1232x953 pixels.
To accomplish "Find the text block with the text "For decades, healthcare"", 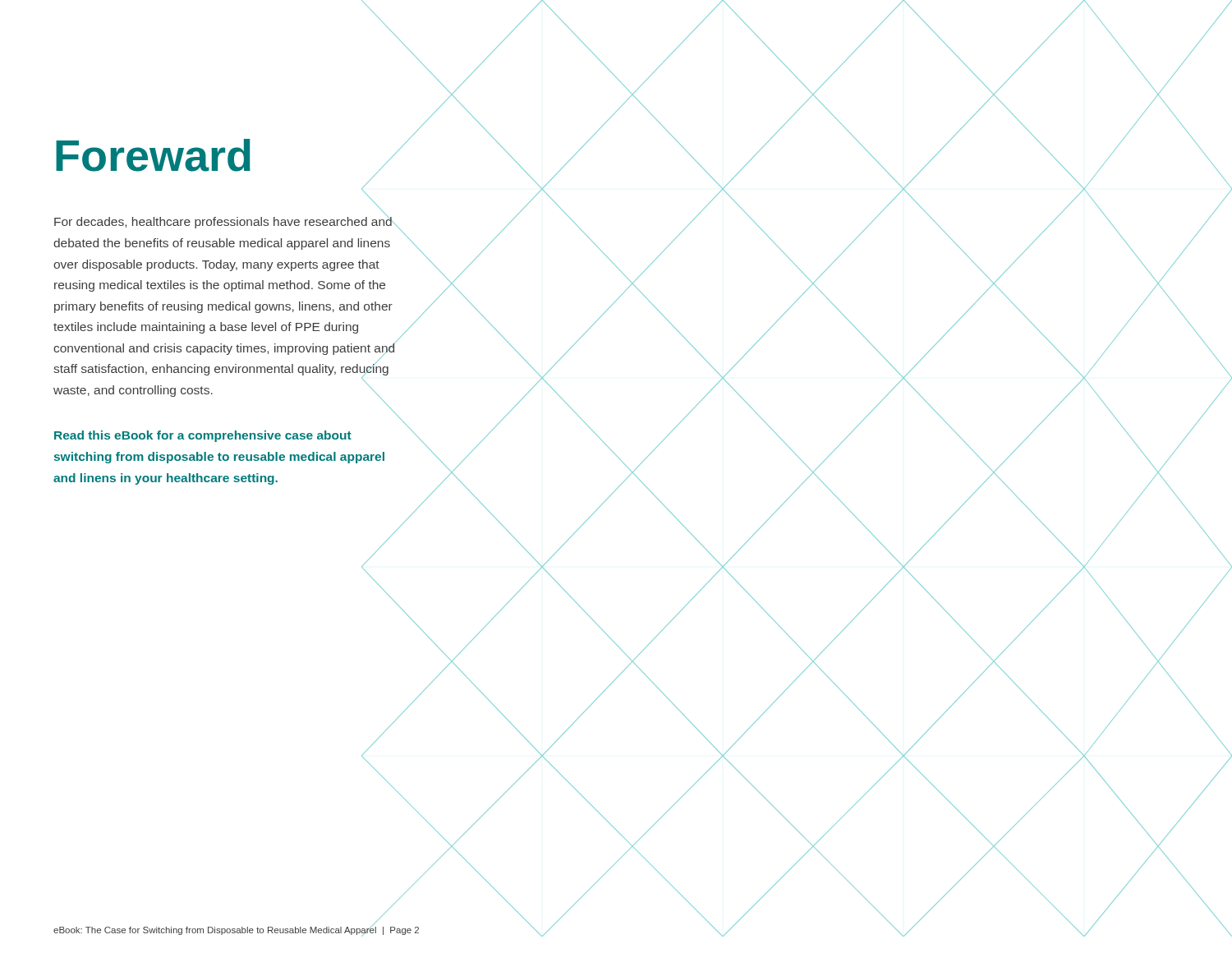I will tap(224, 306).
